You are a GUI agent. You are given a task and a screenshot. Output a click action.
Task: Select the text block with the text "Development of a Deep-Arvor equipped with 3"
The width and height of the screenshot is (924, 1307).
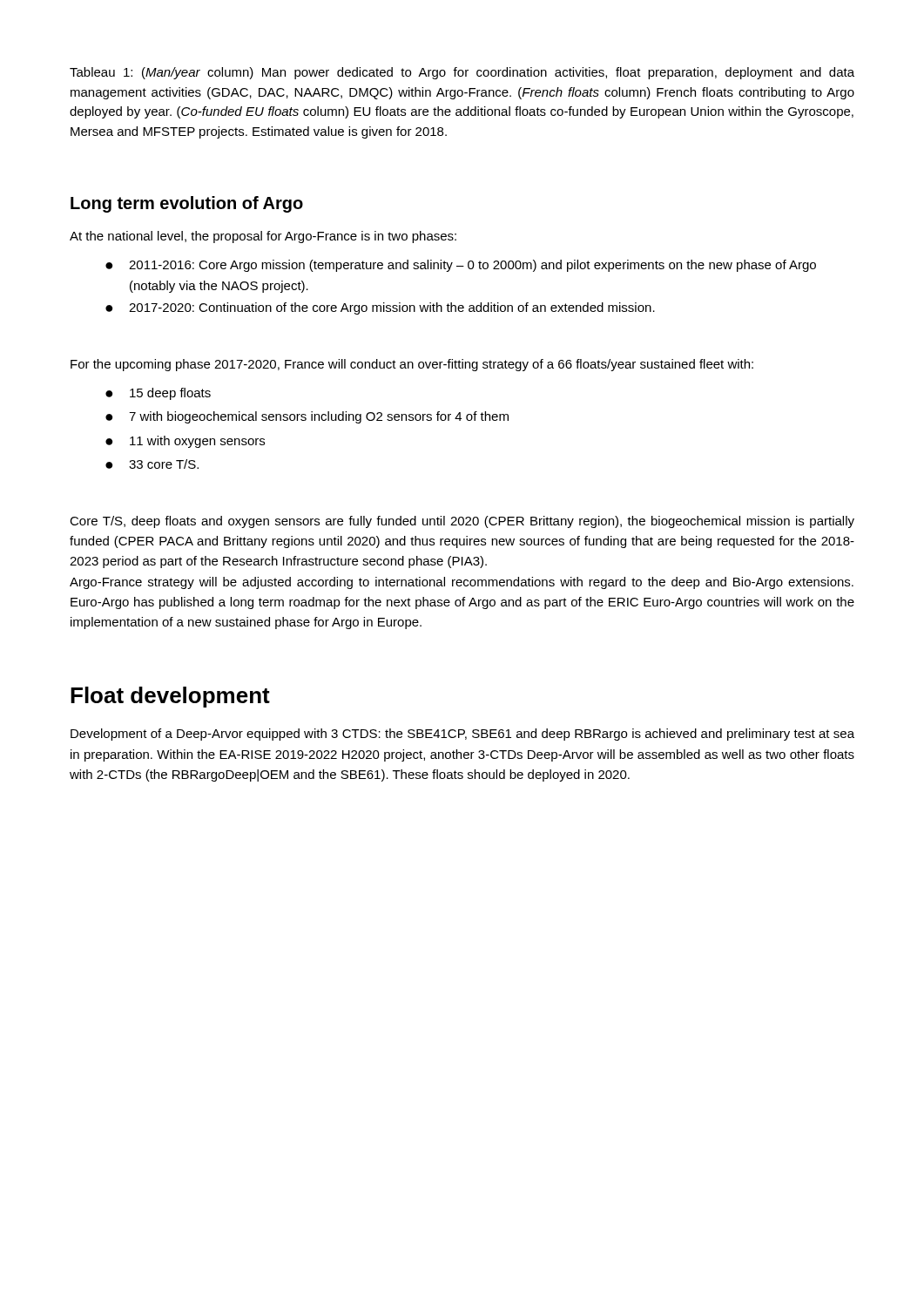(x=462, y=754)
